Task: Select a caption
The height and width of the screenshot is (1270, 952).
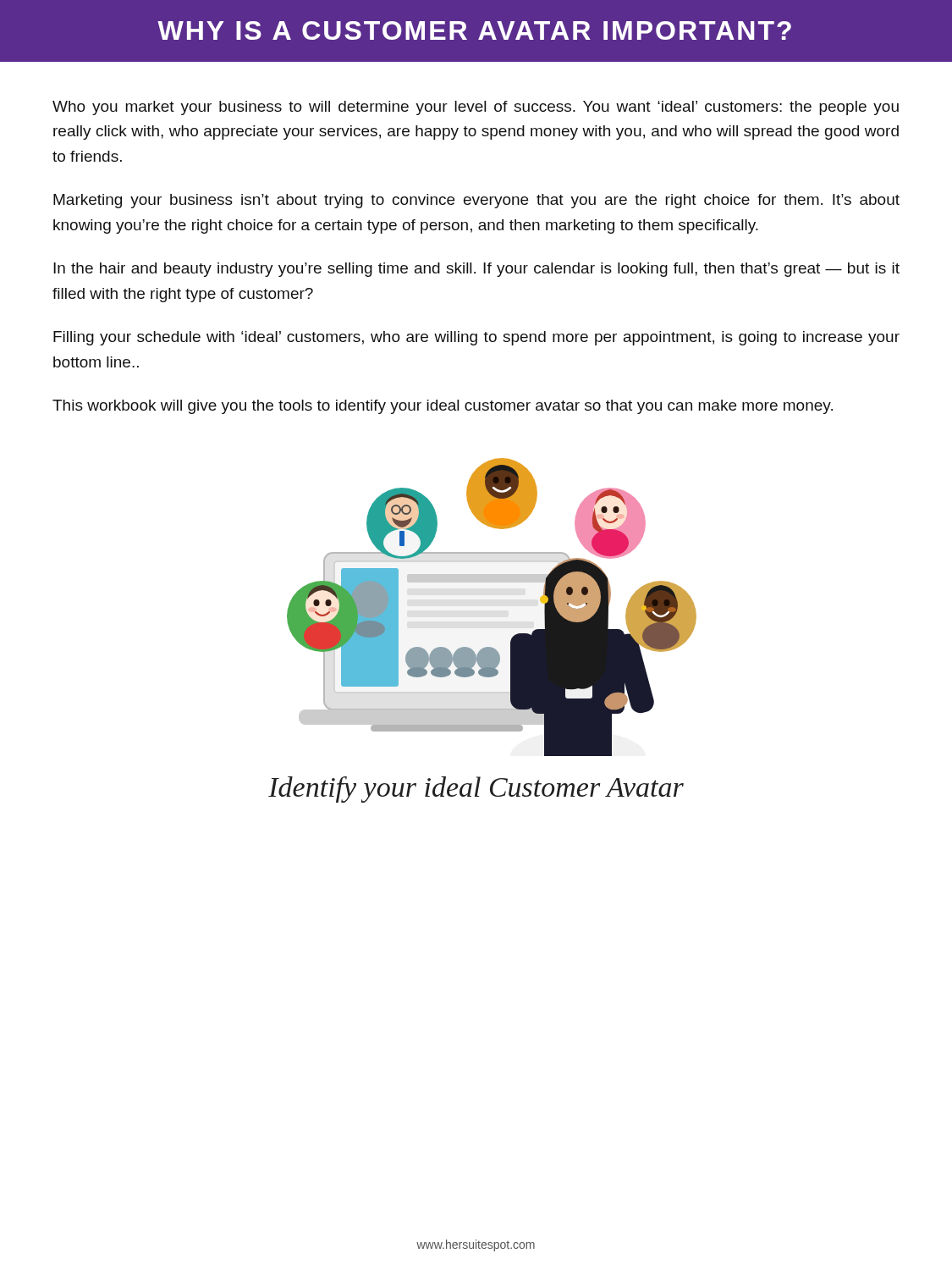Action: pos(476,787)
